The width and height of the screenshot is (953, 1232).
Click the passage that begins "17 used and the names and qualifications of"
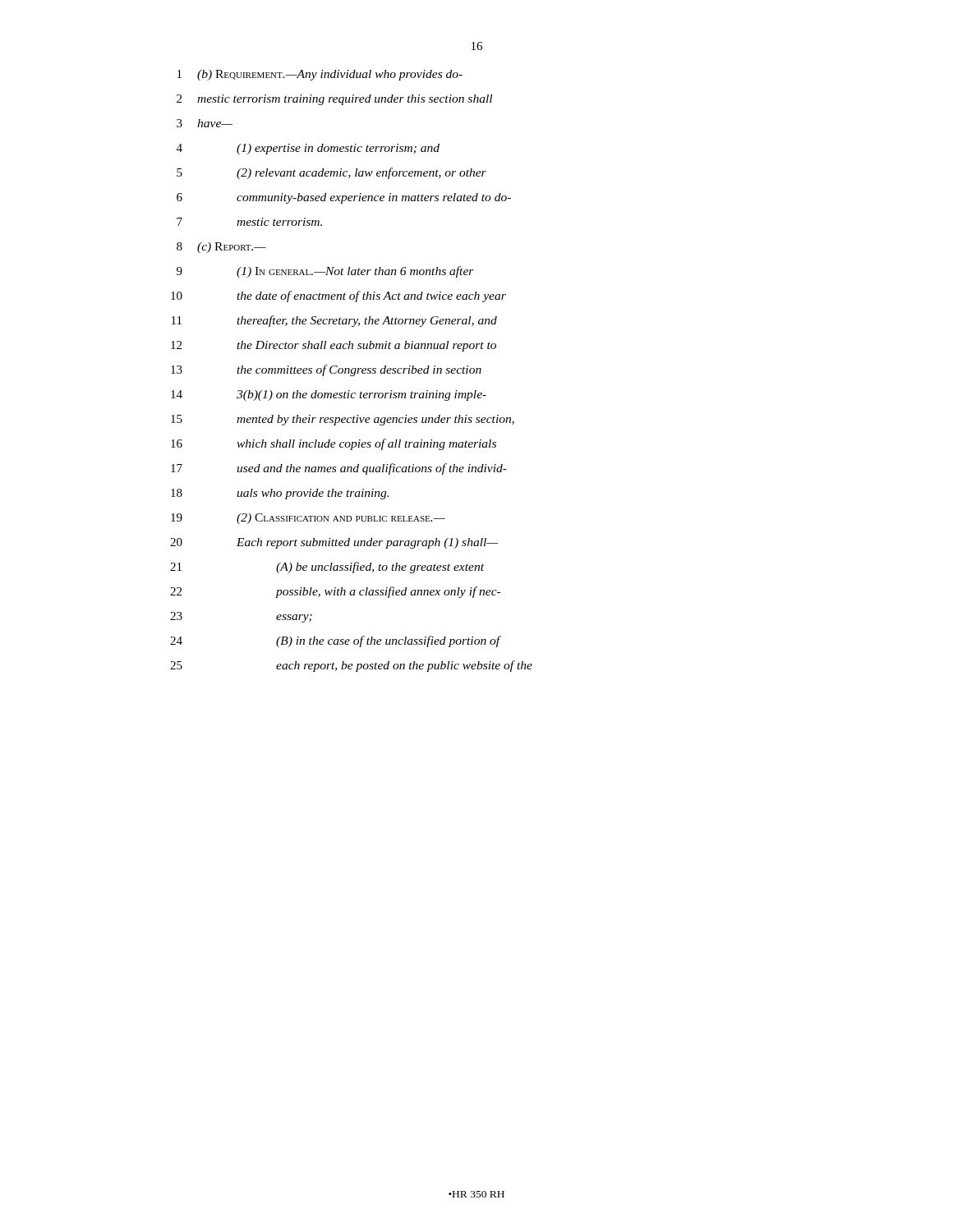509,468
